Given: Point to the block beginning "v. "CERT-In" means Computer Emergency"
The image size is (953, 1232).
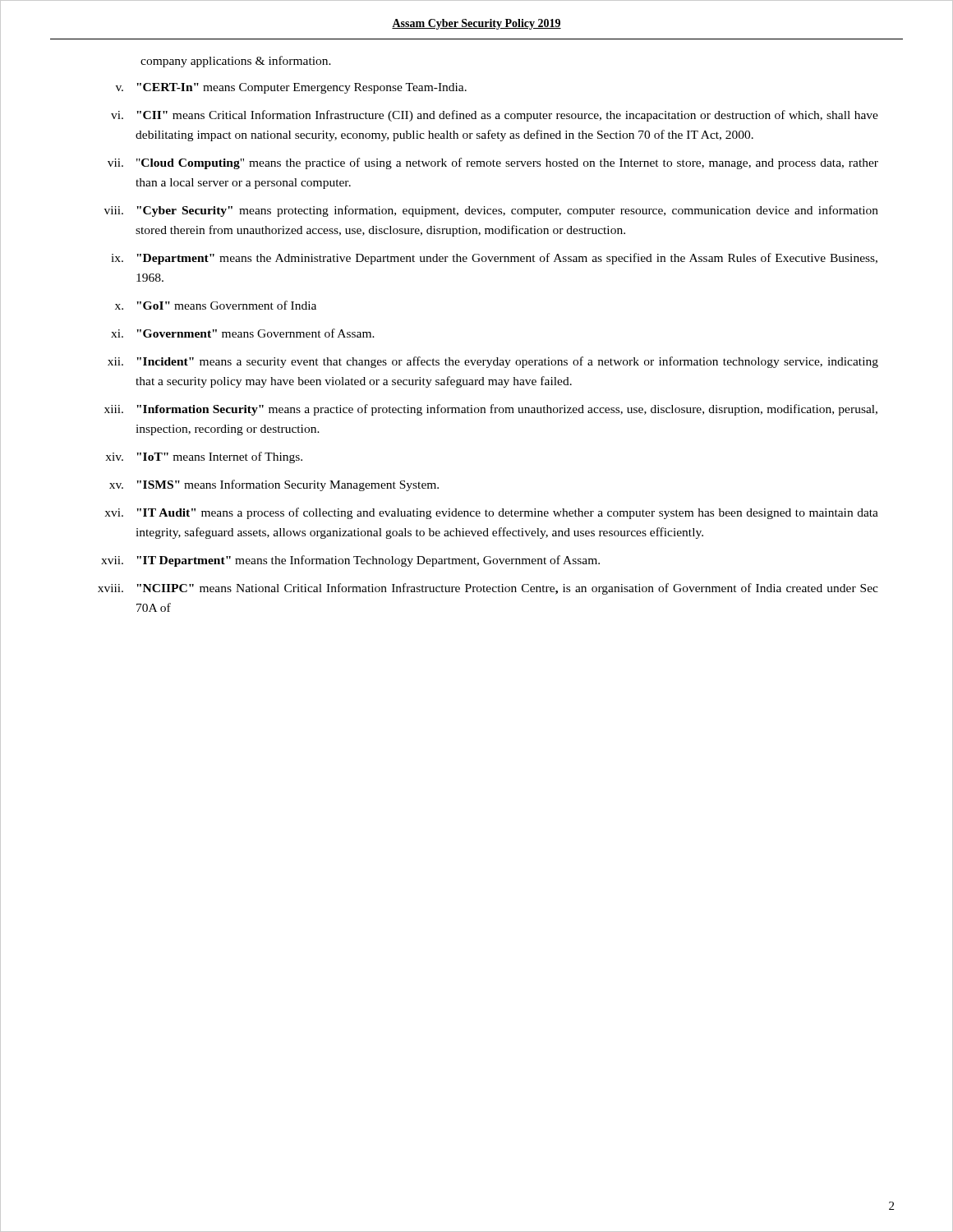Looking at the screenshot, I should 476,87.
